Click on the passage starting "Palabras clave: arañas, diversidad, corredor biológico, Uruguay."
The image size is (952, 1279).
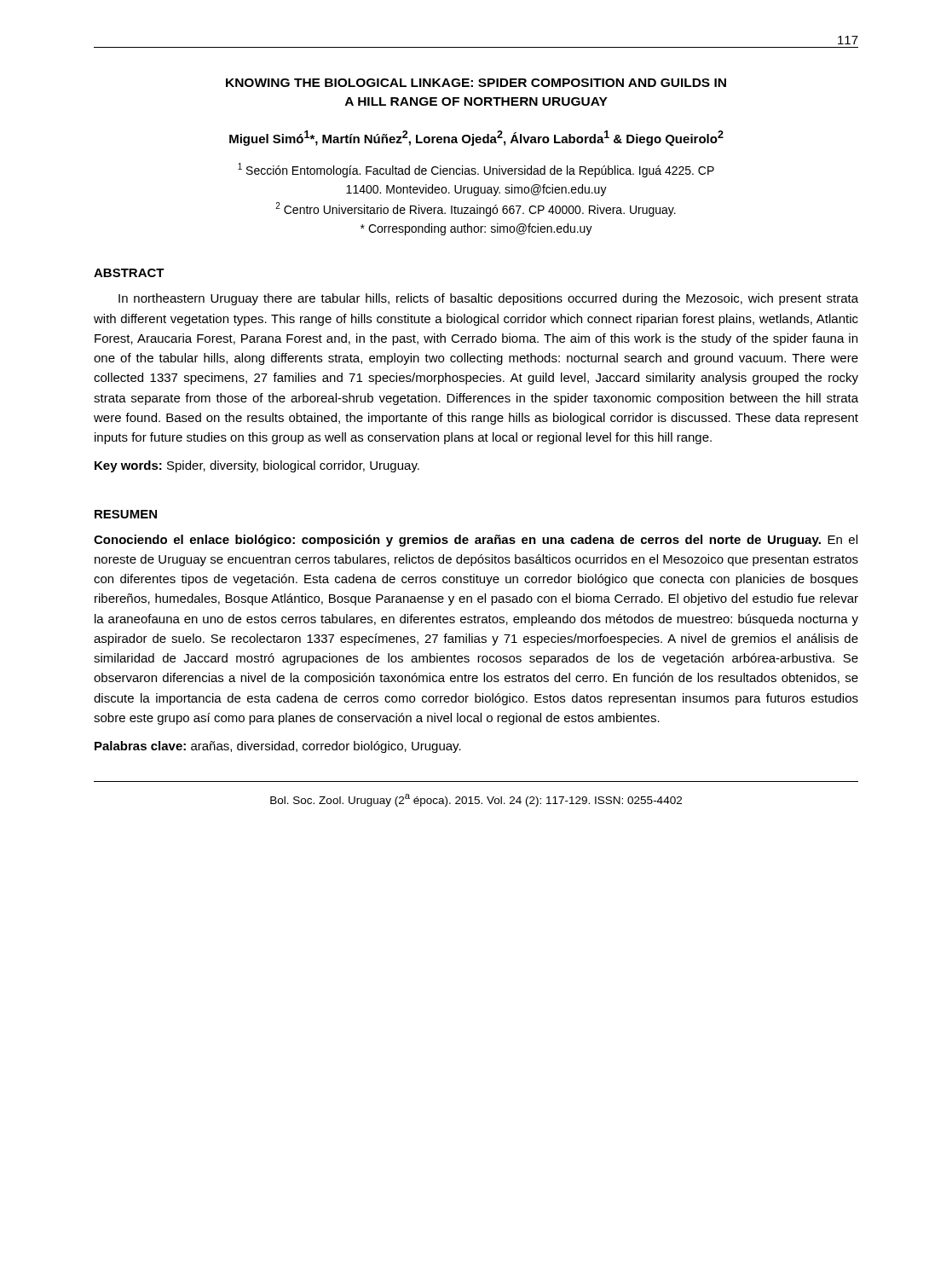[278, 746]
